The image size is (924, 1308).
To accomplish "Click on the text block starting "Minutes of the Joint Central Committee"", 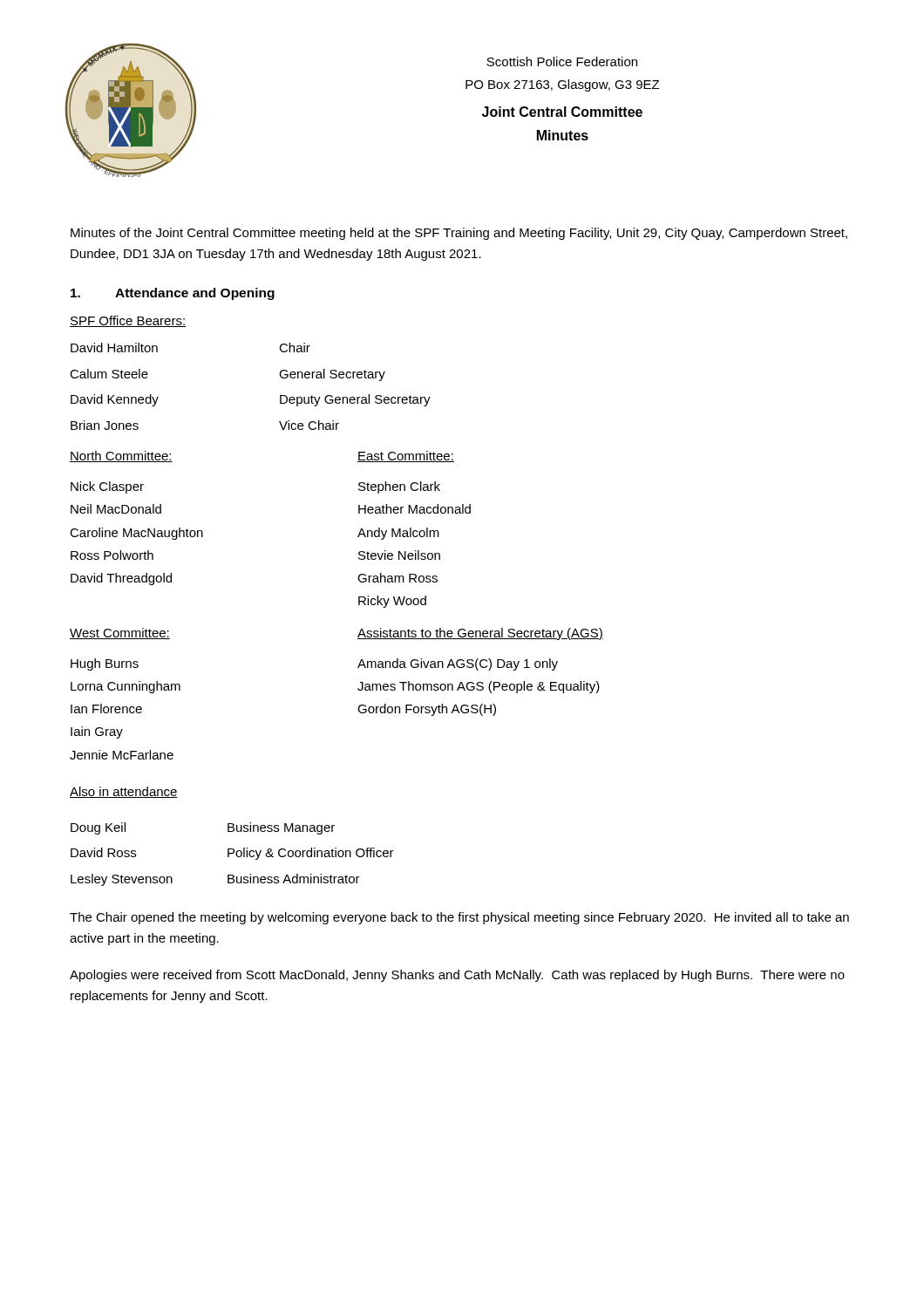I will 459,243.
